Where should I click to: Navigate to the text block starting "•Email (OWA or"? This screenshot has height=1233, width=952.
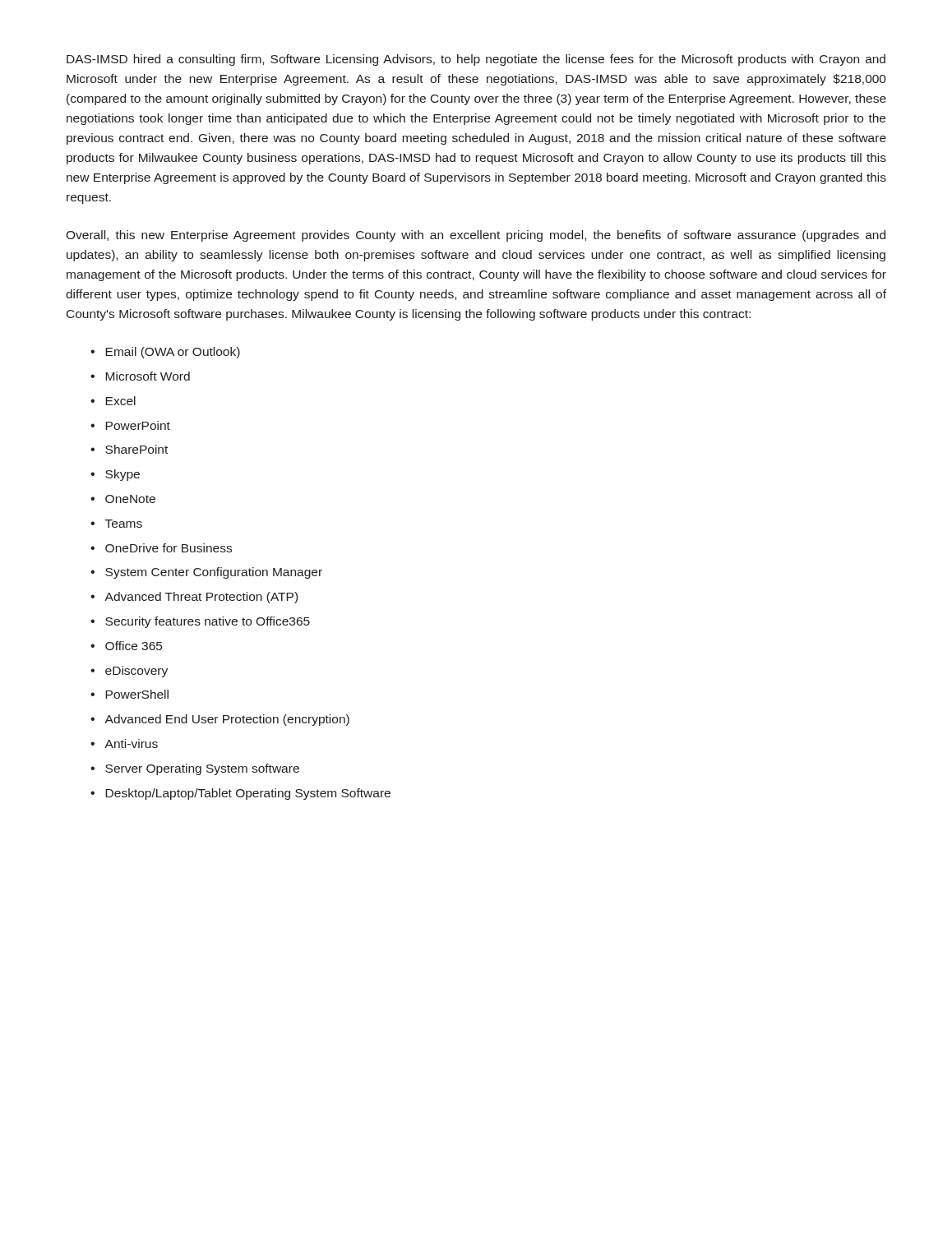[x=165, y=352]
